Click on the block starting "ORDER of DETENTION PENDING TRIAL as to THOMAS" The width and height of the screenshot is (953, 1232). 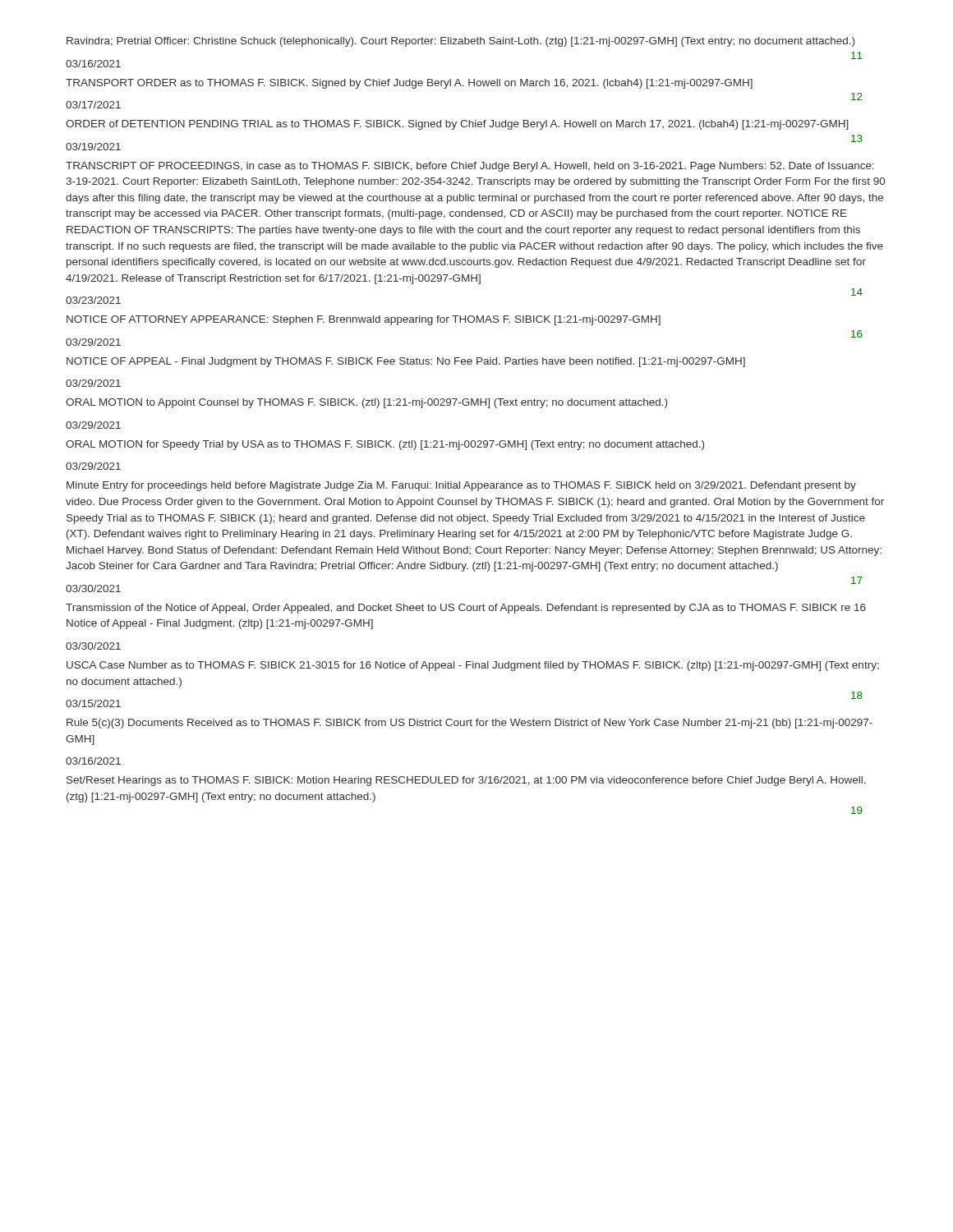[457, 124]
